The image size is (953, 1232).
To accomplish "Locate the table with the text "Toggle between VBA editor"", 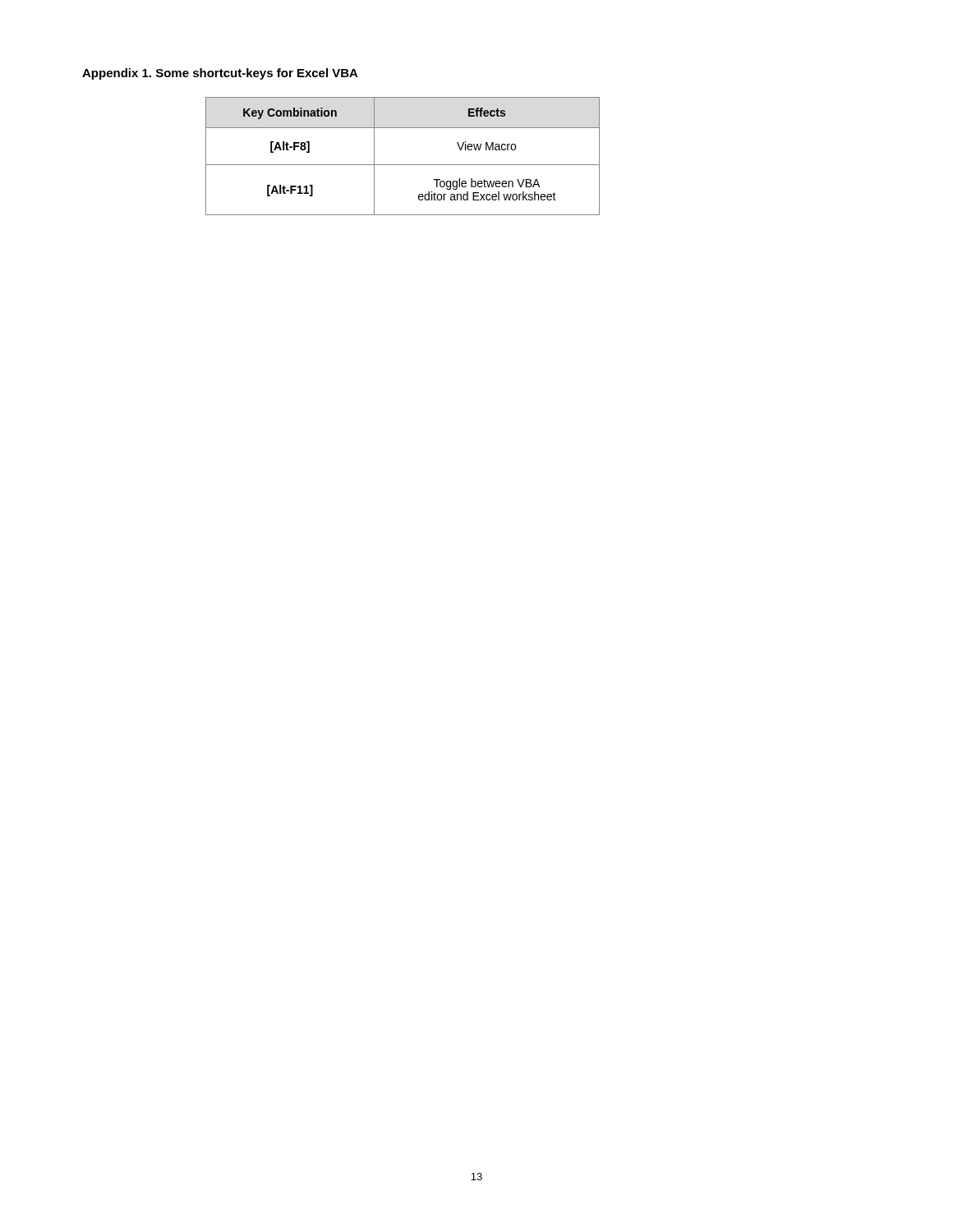I will click(x=403, y=156).
